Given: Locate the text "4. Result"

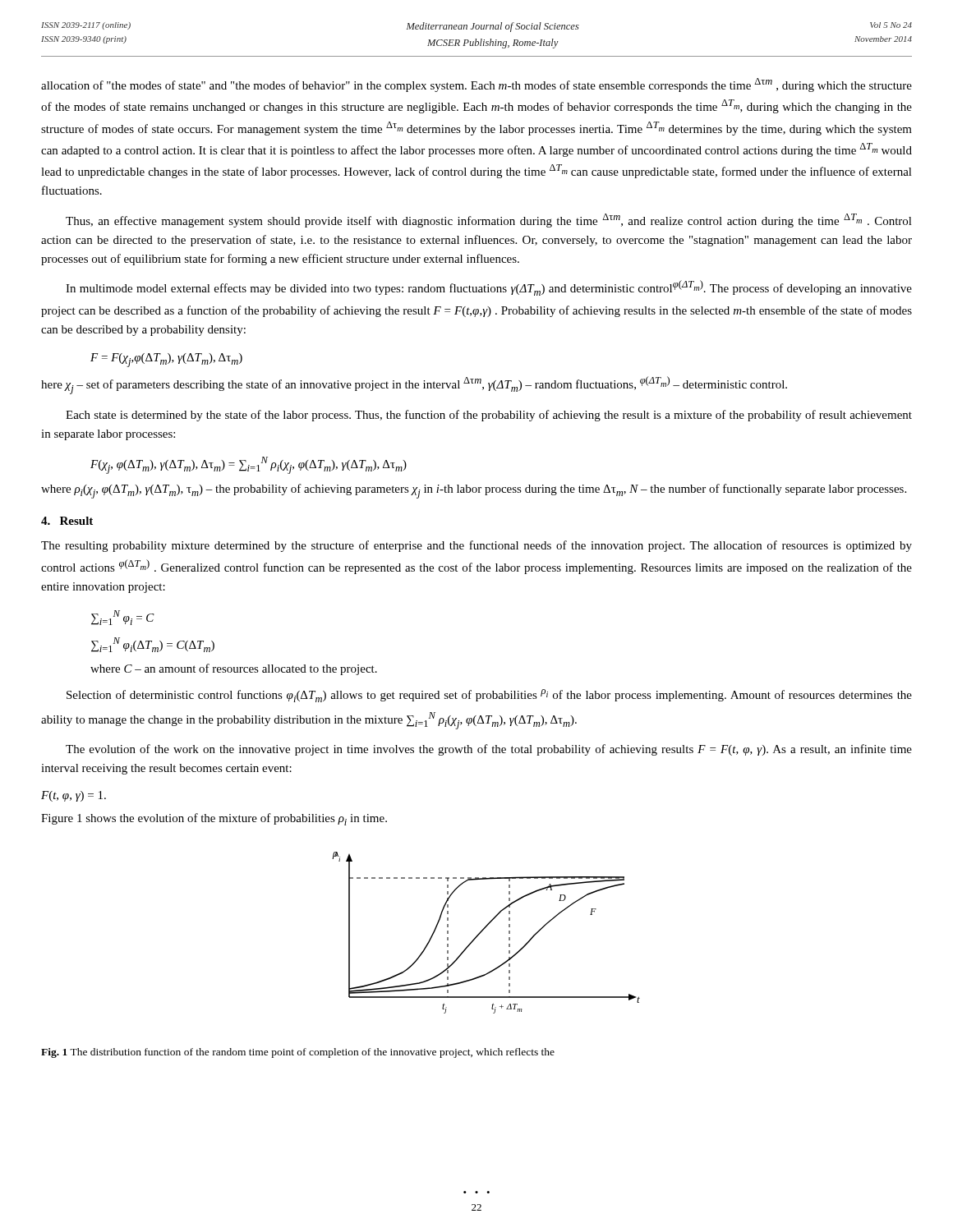Looking at the screenshot, I should coord(67,521).
